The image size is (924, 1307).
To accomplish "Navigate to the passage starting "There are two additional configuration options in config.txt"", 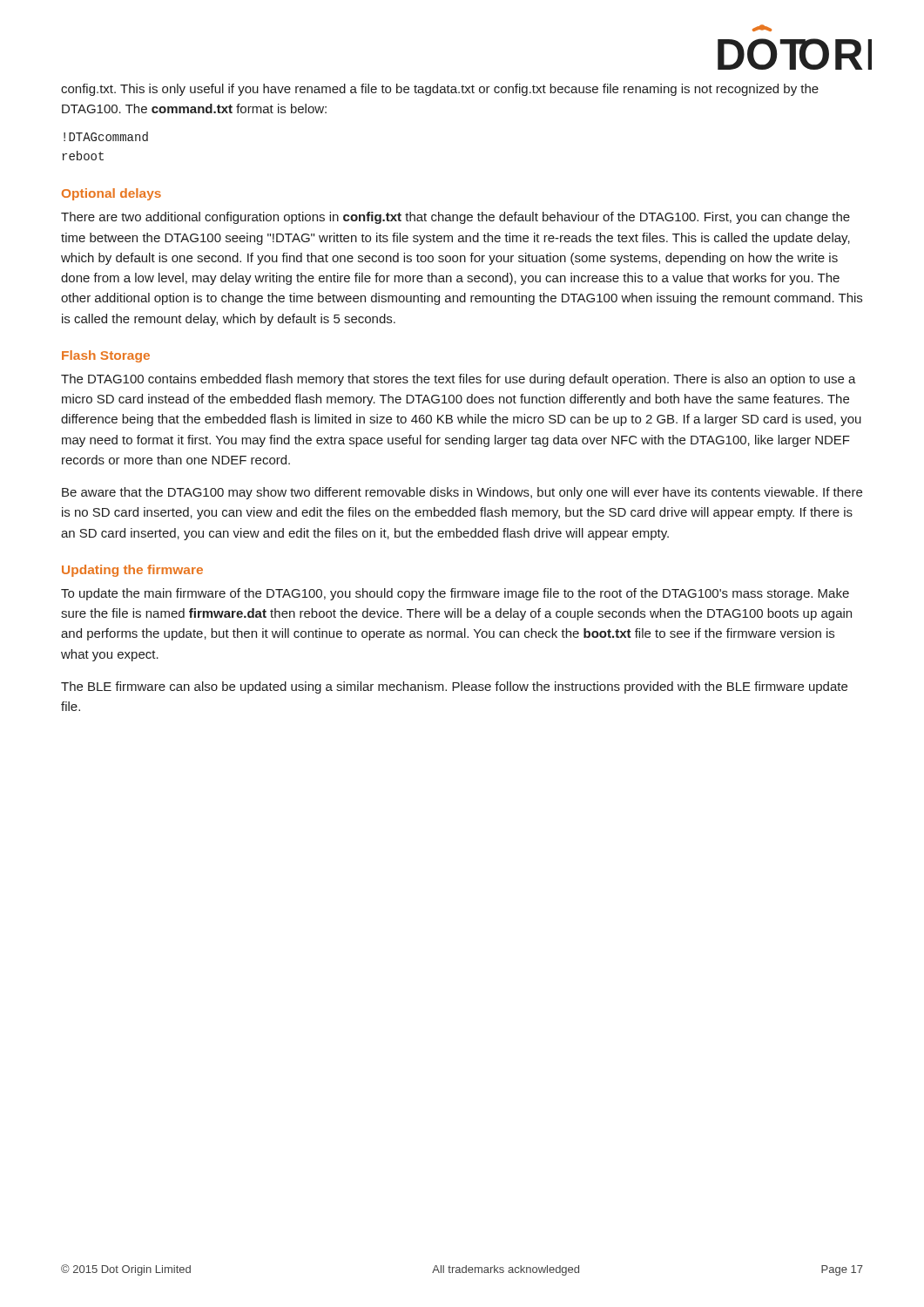I will [462, 267].
